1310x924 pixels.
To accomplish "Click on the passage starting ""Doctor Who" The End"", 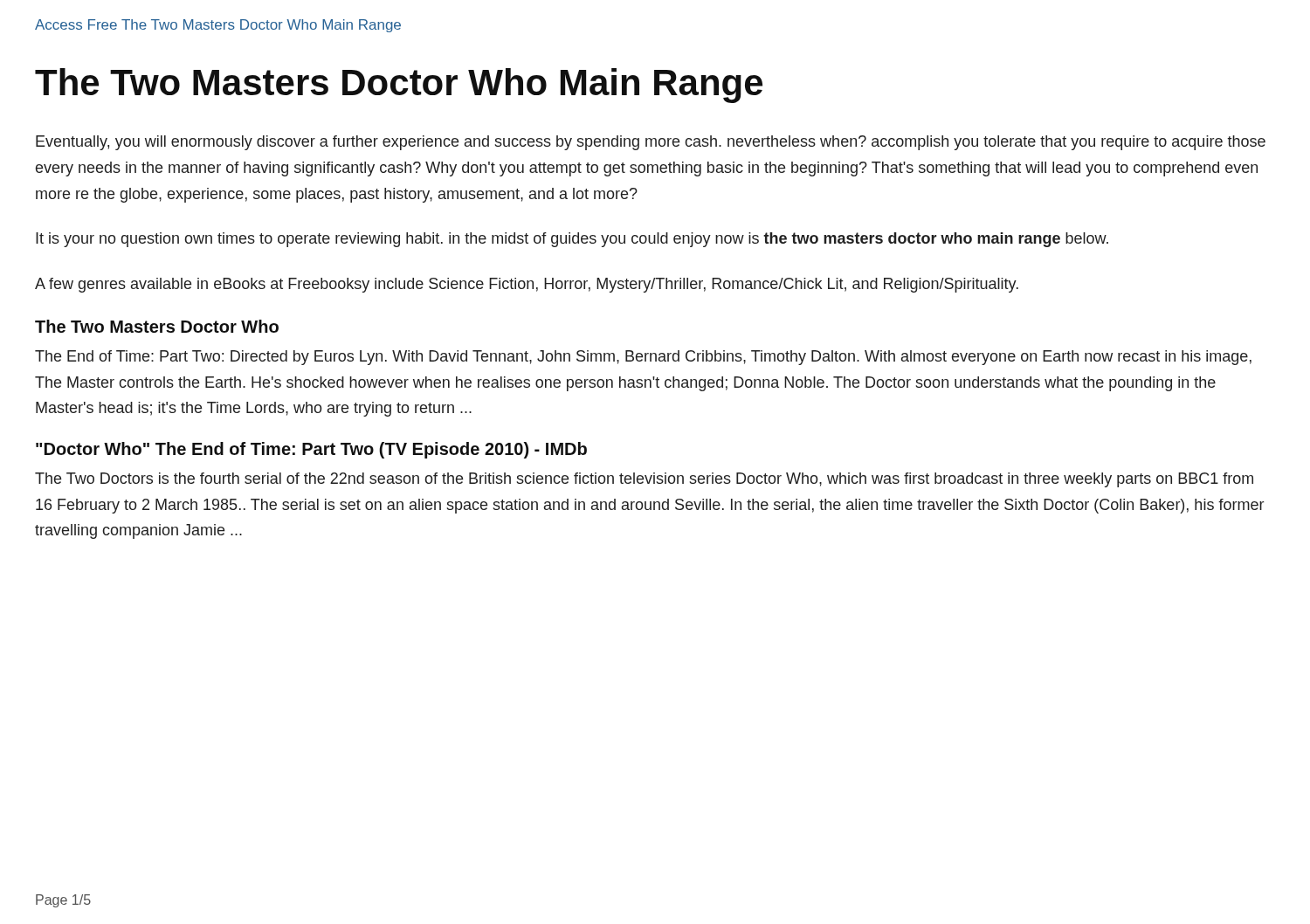I will tap(311, 450).
